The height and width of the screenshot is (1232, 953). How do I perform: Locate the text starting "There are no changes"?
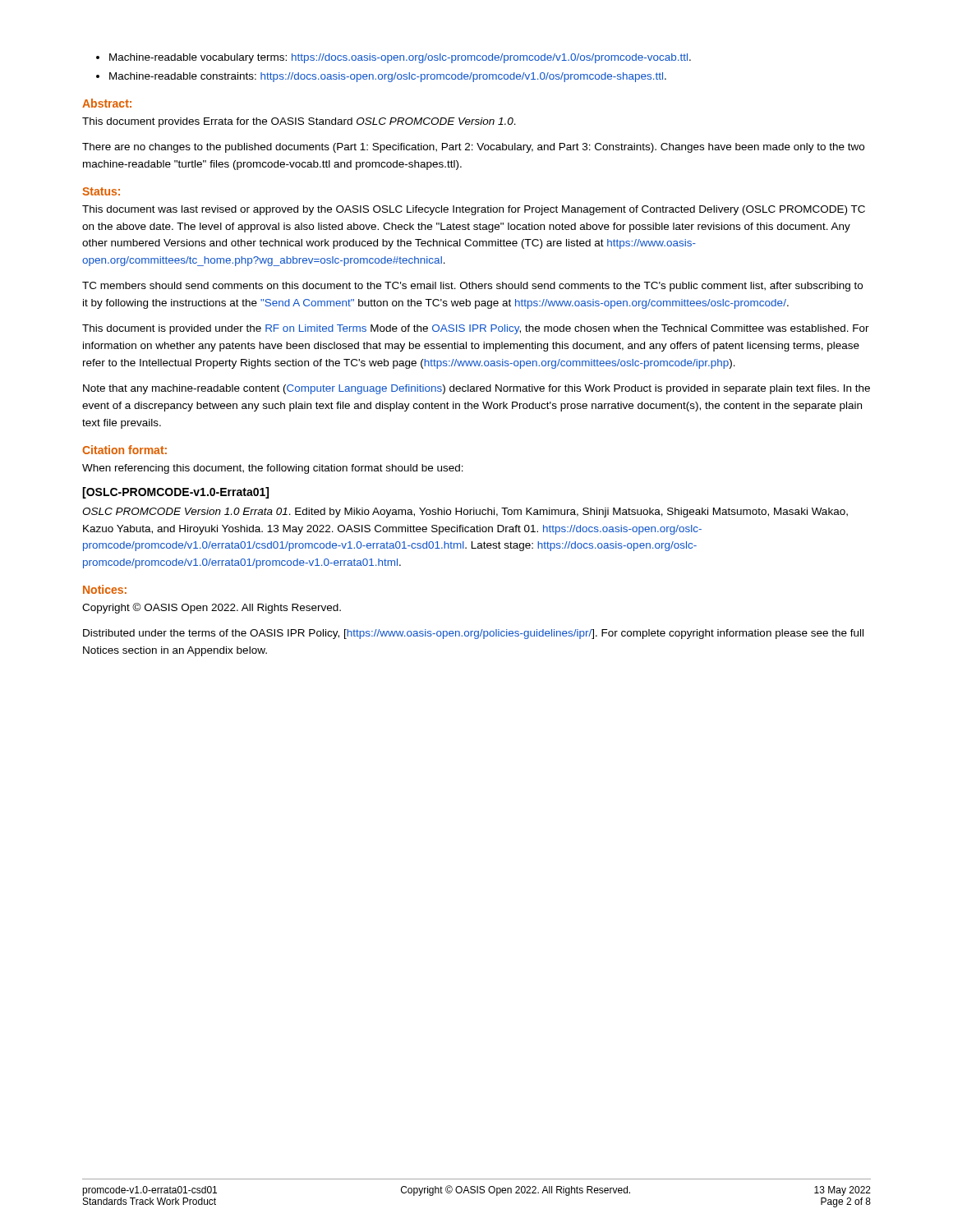[x=474, y=155]
